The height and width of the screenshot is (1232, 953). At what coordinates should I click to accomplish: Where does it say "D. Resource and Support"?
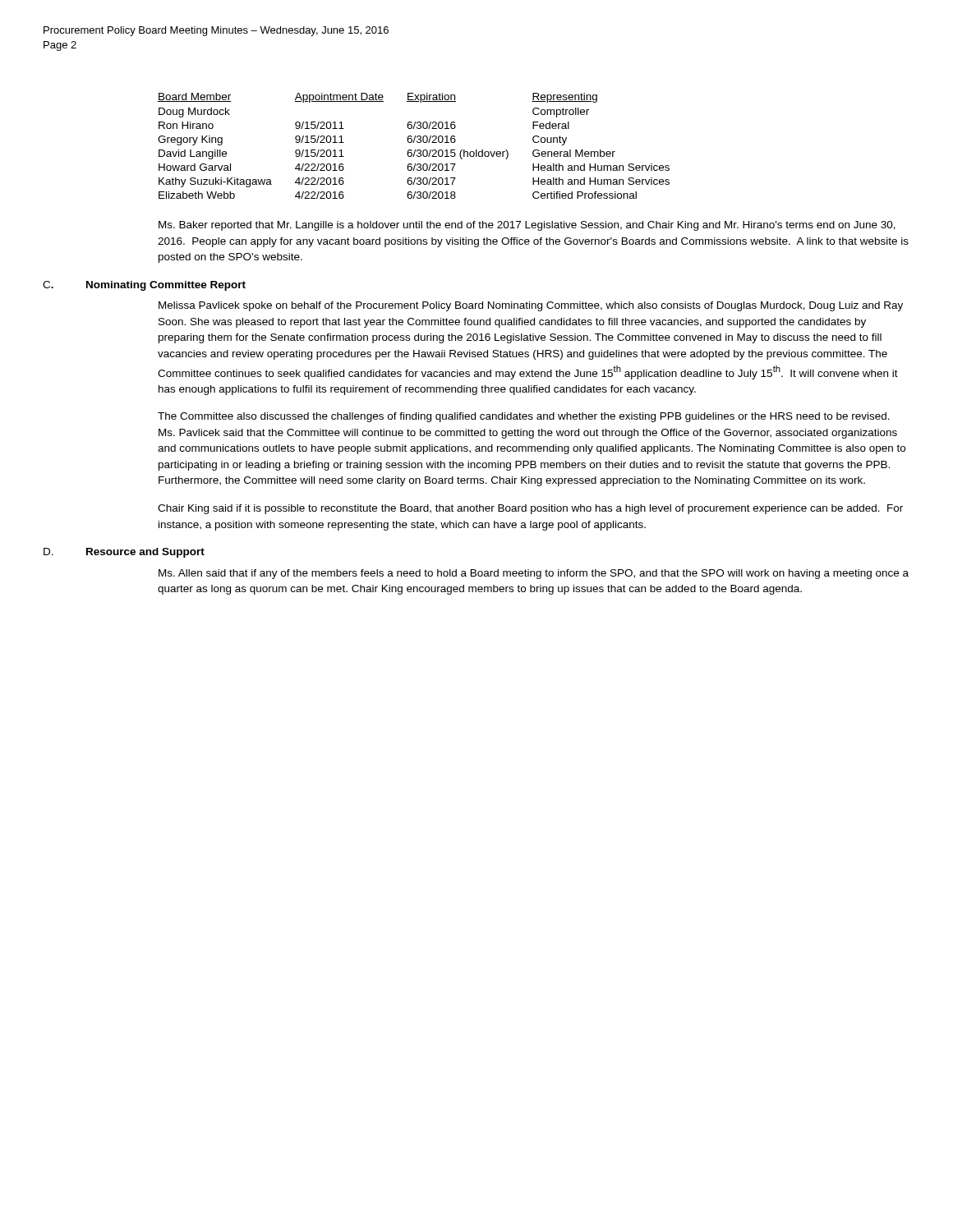(124, 552)
